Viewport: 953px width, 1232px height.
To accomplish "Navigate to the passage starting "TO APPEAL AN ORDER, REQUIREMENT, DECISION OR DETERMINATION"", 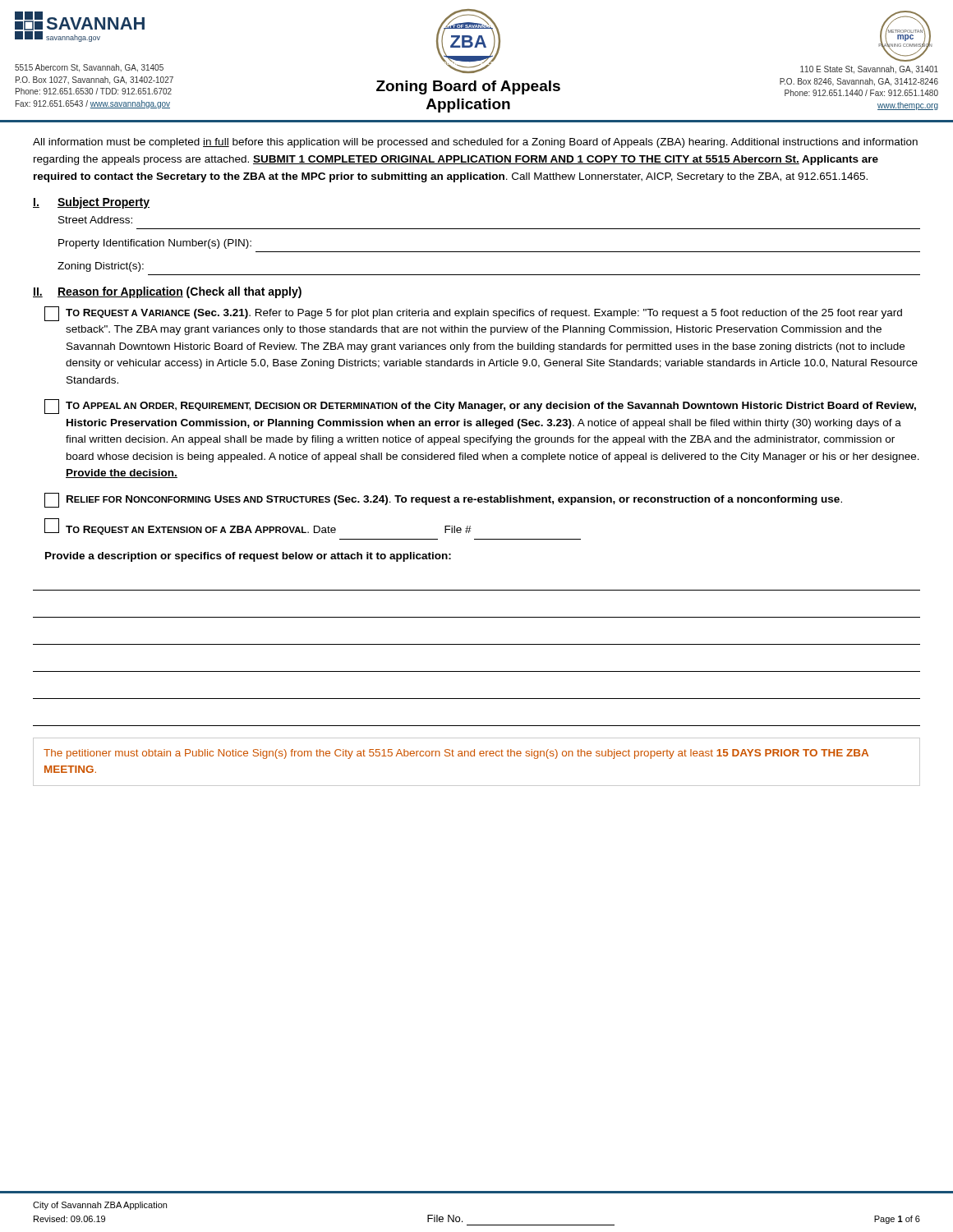I will 482,440.
